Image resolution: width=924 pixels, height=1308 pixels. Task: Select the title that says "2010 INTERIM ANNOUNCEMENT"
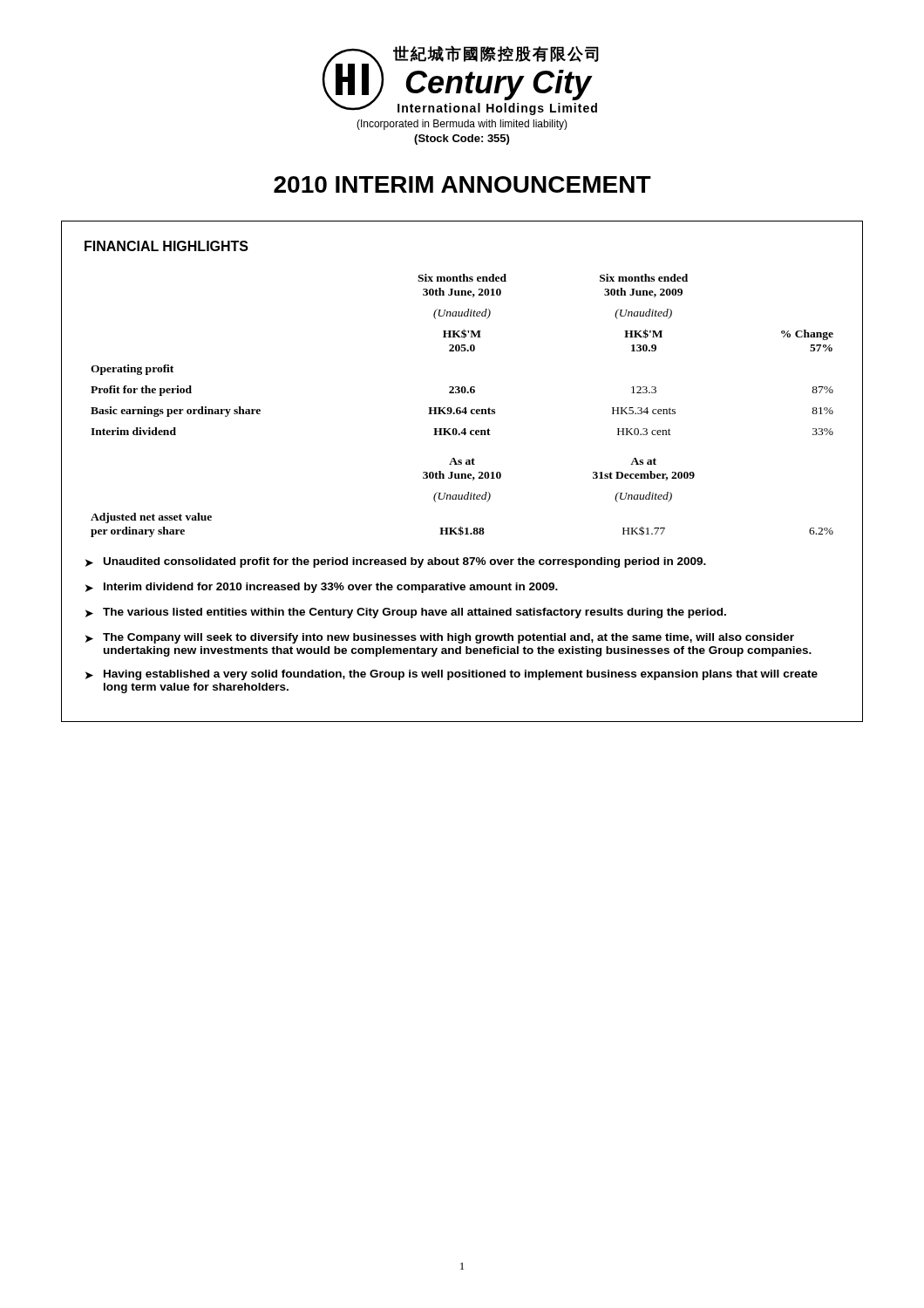462,184
